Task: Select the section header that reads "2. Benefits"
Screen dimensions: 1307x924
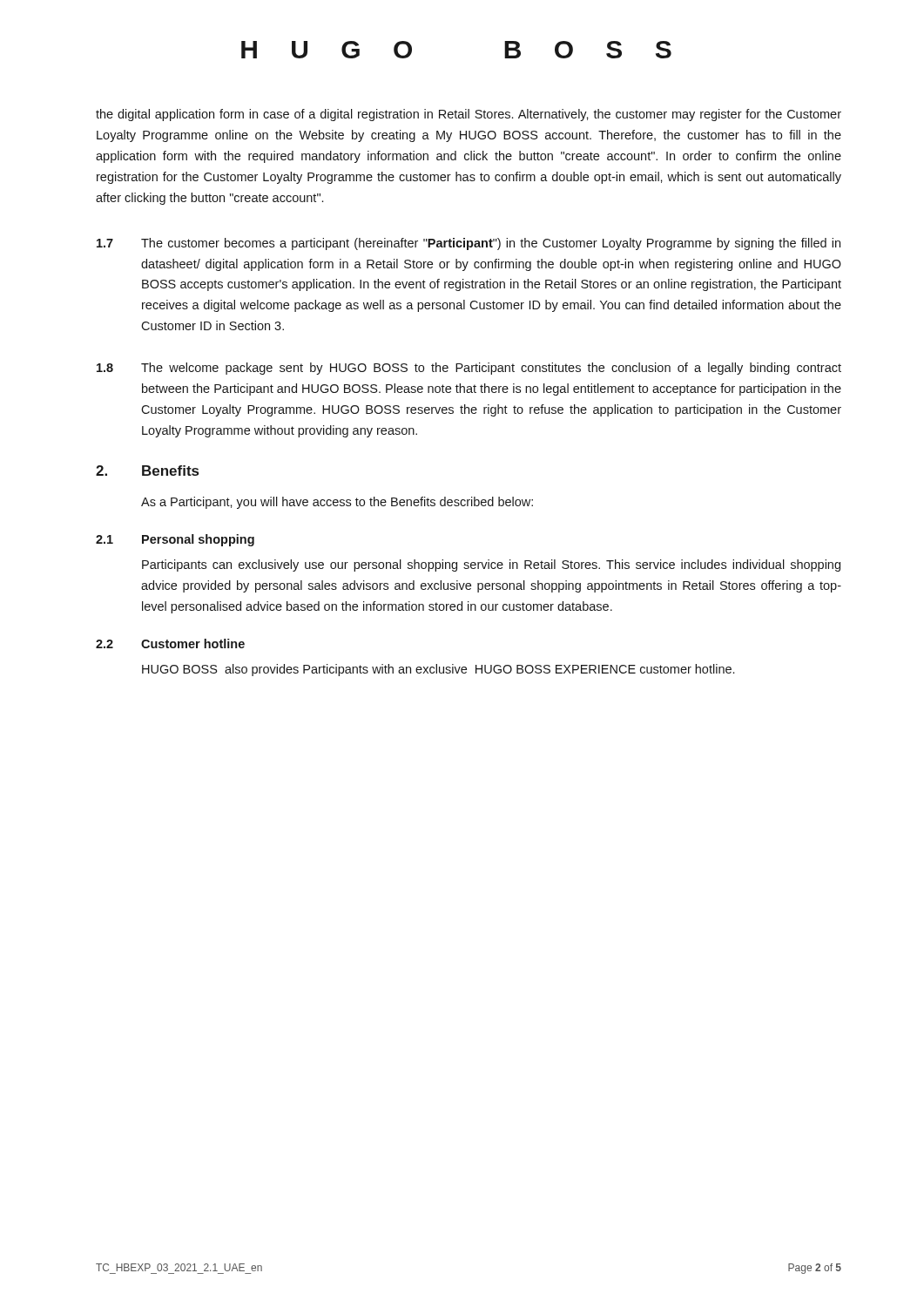Action: pos(148,471)
